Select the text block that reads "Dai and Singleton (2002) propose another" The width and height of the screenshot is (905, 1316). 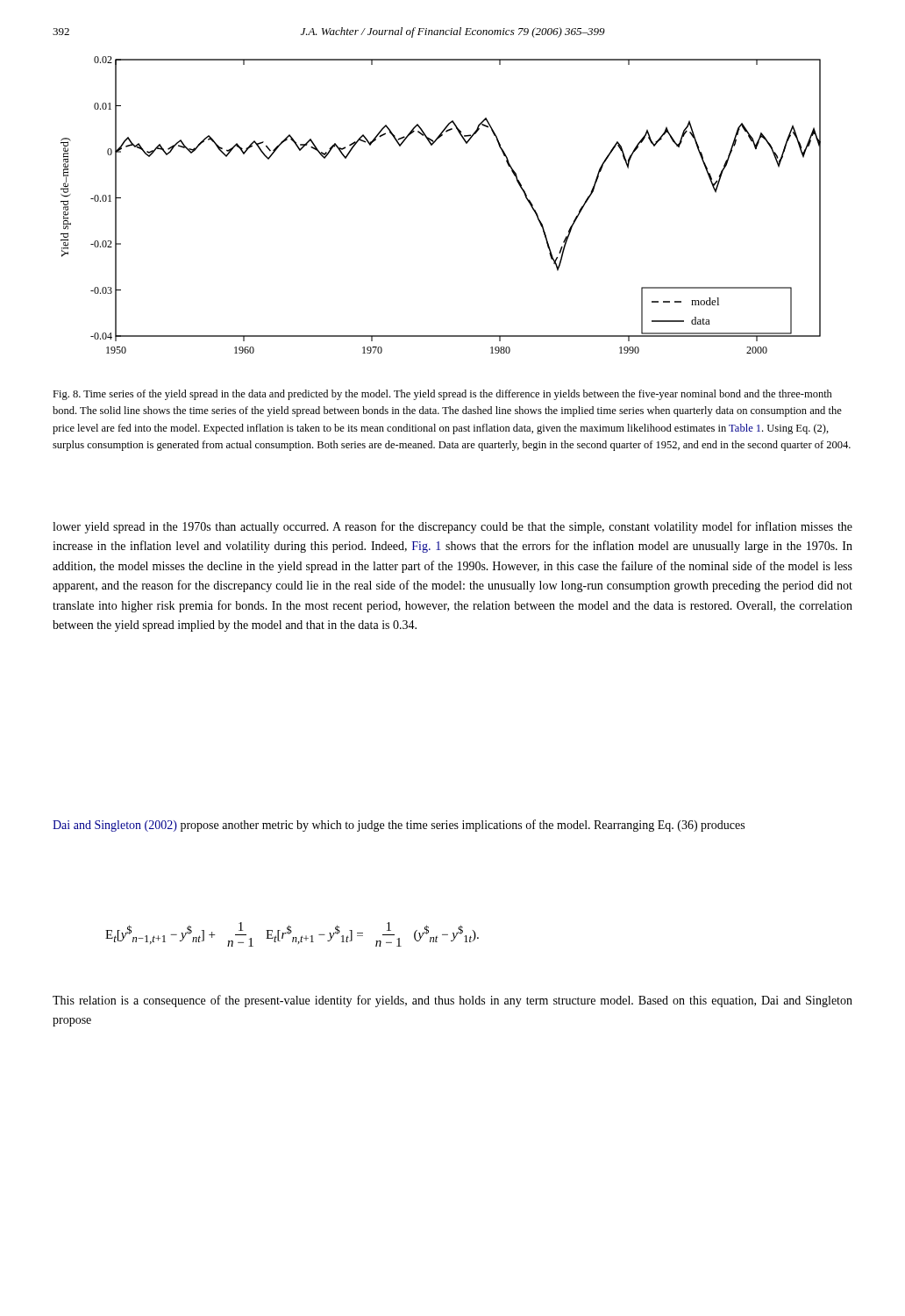(399, 825)
